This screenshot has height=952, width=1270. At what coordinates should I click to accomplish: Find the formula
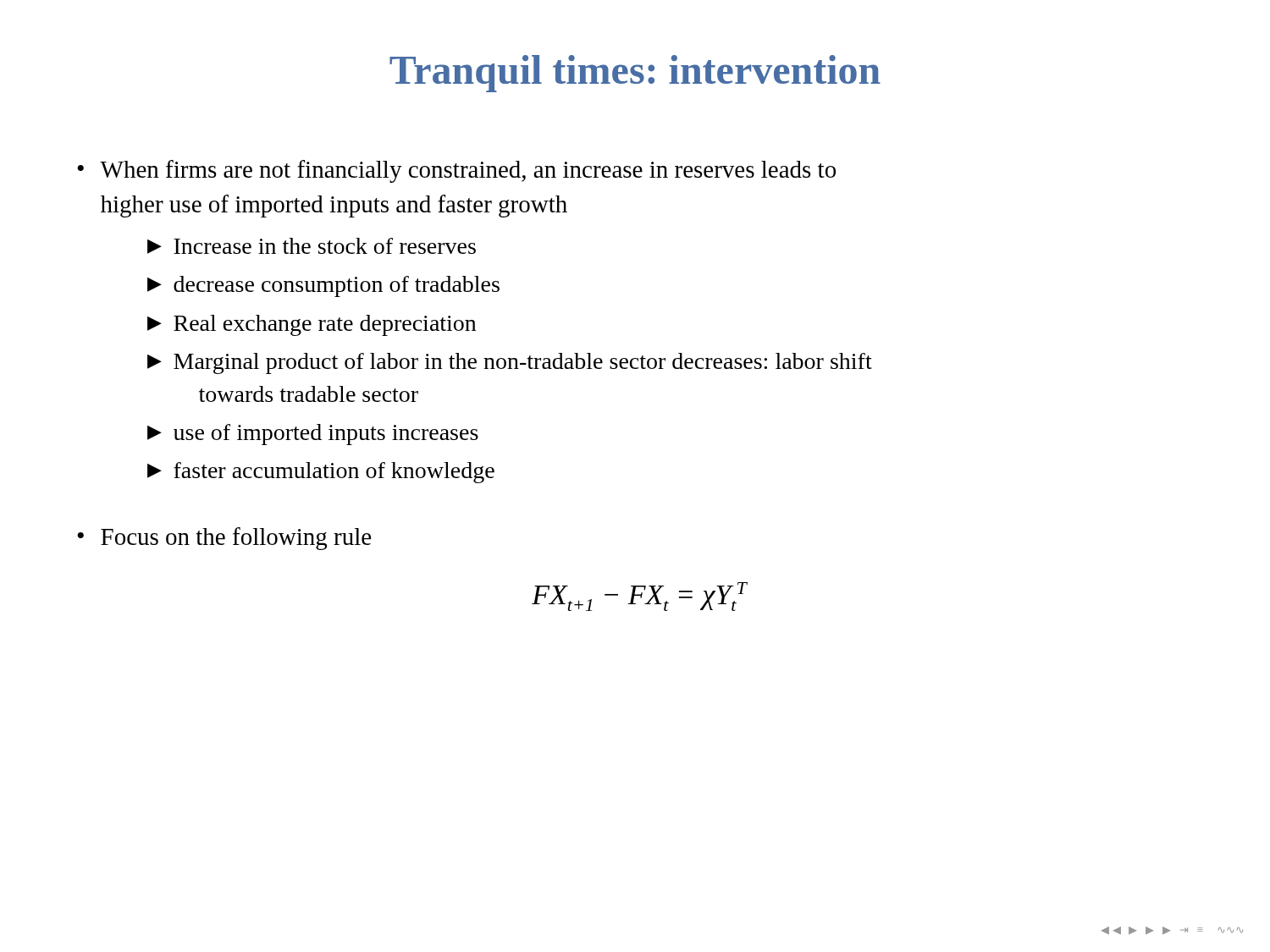639,596
